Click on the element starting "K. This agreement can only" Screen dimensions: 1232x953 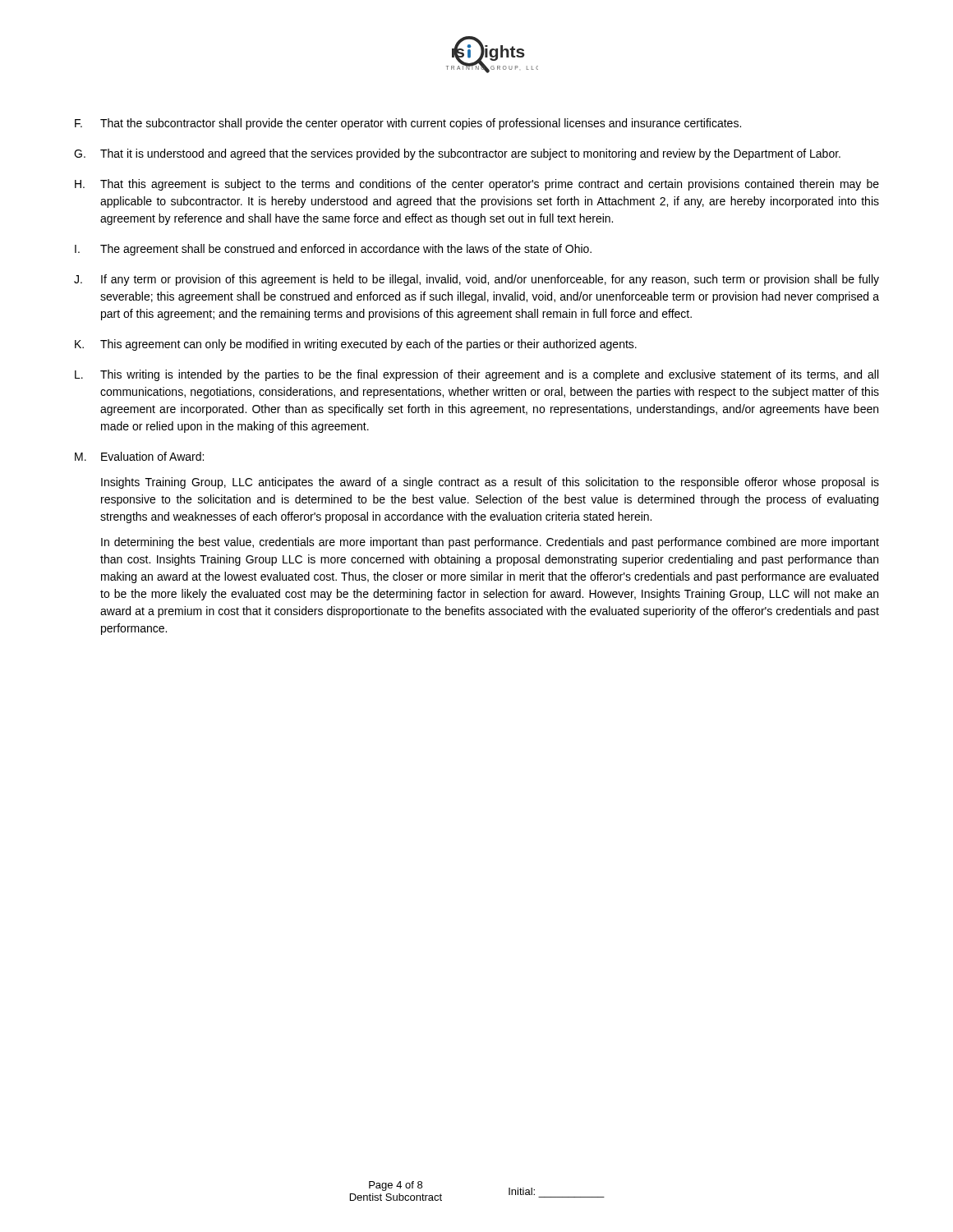coord(476,345)
